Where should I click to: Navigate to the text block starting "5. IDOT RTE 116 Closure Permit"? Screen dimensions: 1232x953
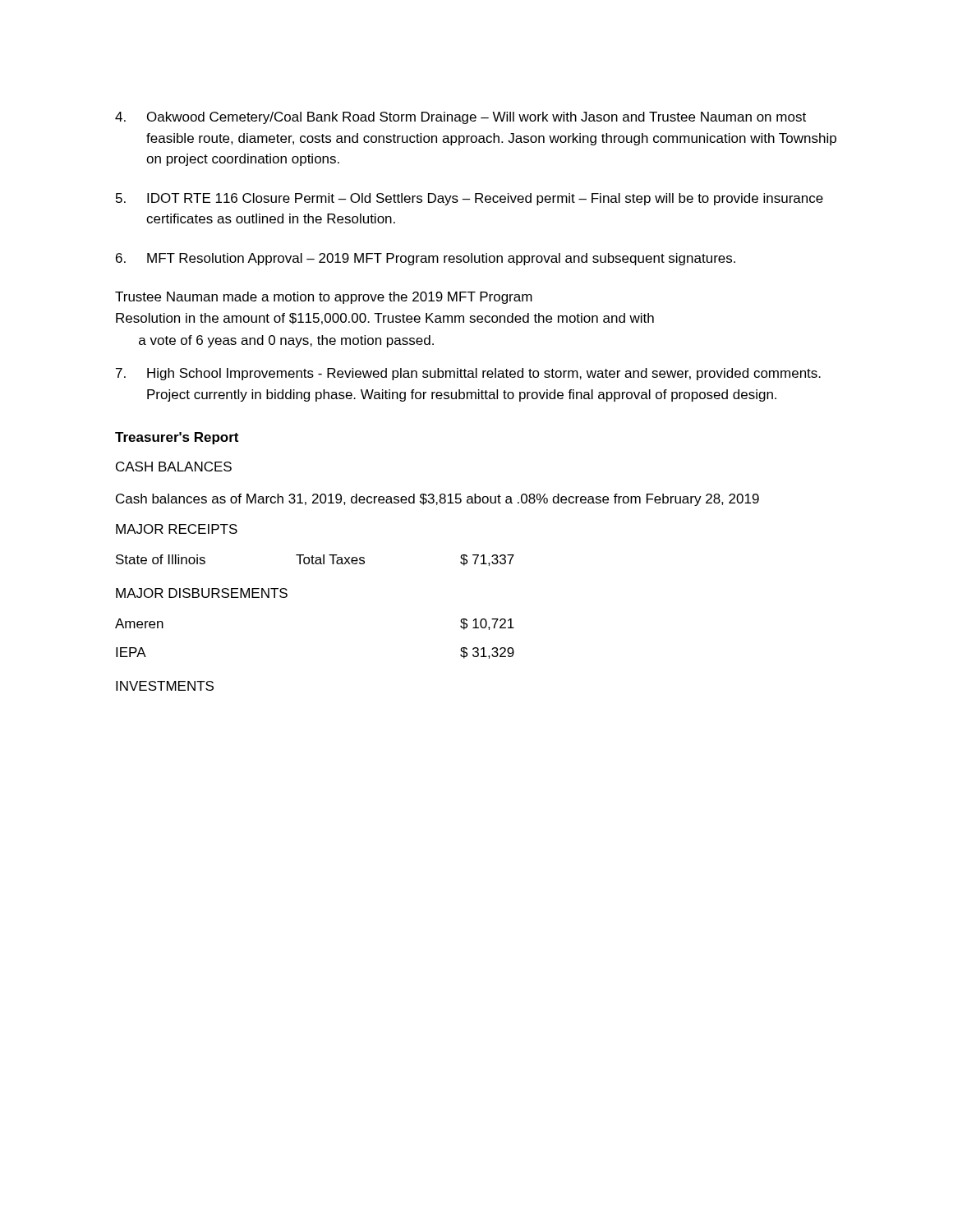pyautogui.click(x=476, y=209)
